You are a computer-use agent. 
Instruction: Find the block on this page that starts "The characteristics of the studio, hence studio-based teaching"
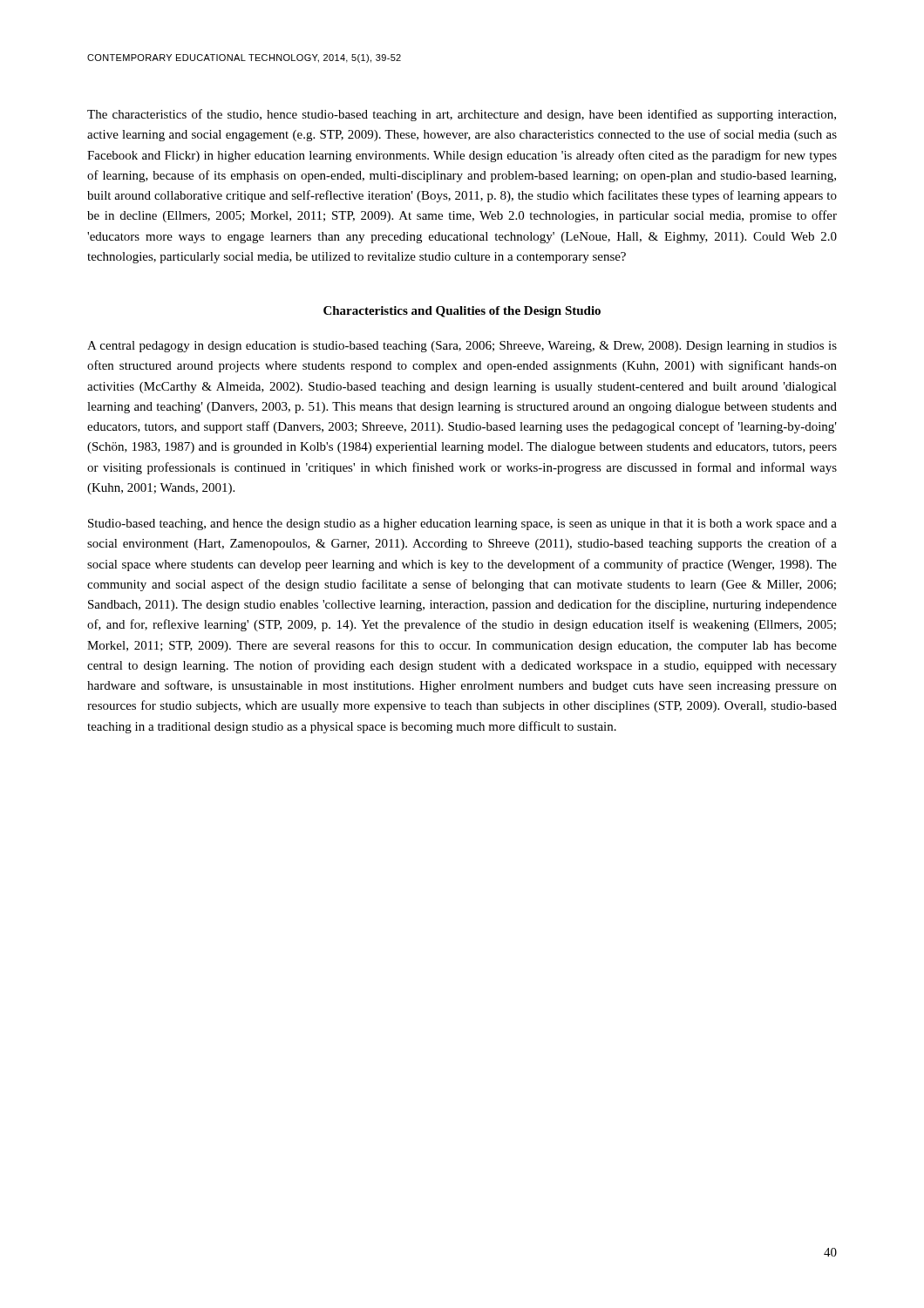click(462, 185)
